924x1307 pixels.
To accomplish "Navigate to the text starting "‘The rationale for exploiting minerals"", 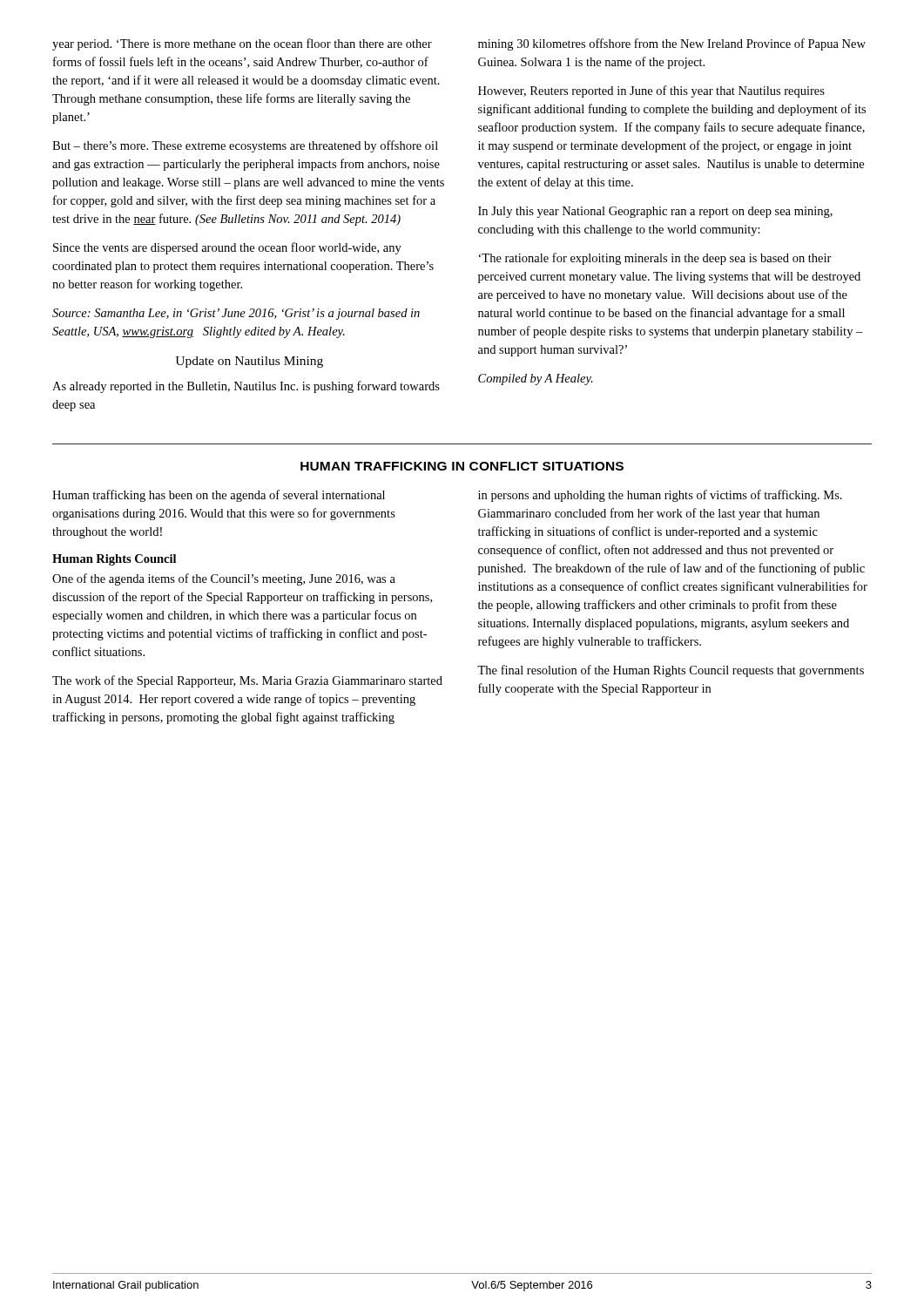I will pos(670,304).
